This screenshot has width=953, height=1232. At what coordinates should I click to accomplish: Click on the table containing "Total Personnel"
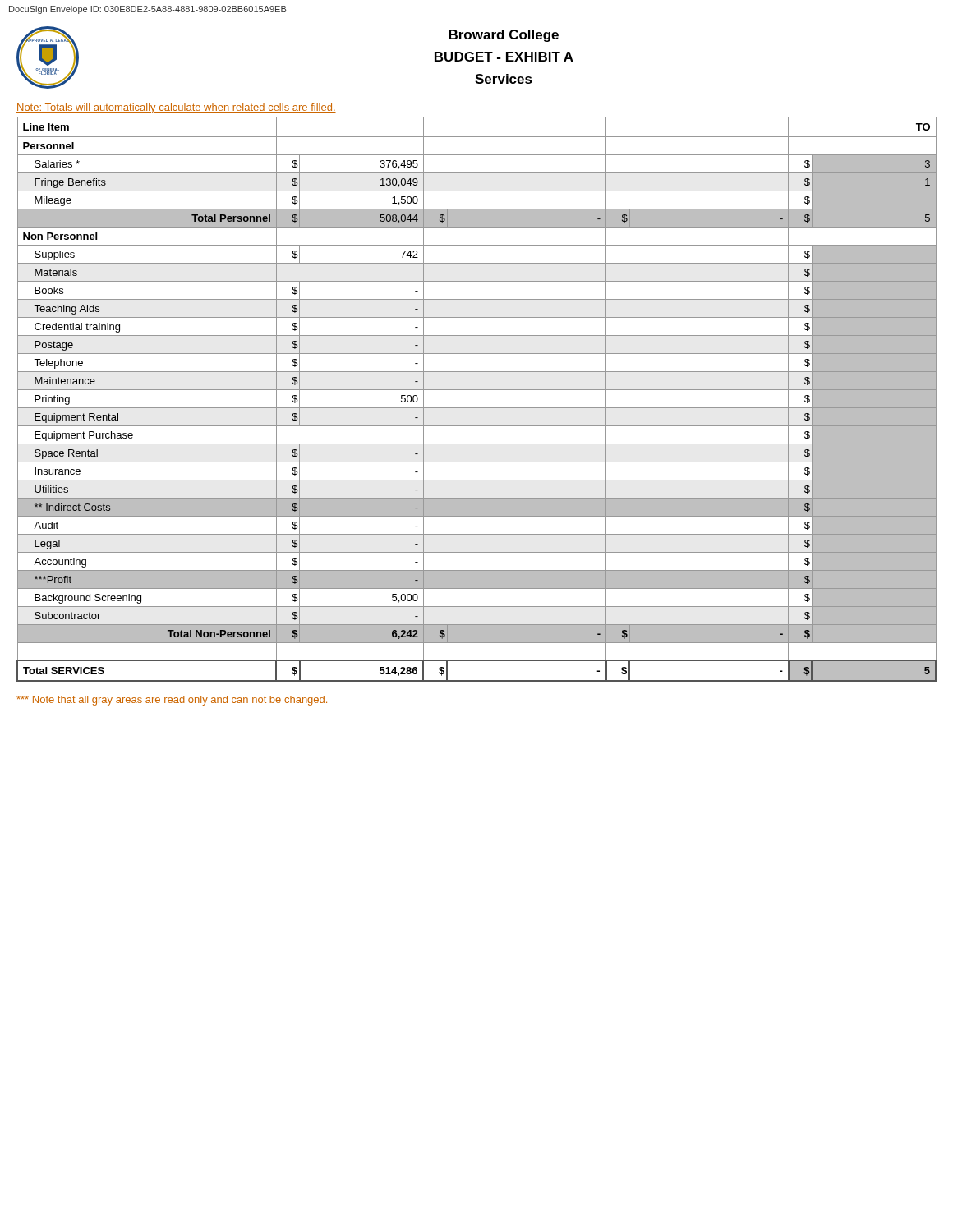pos(476,399)
